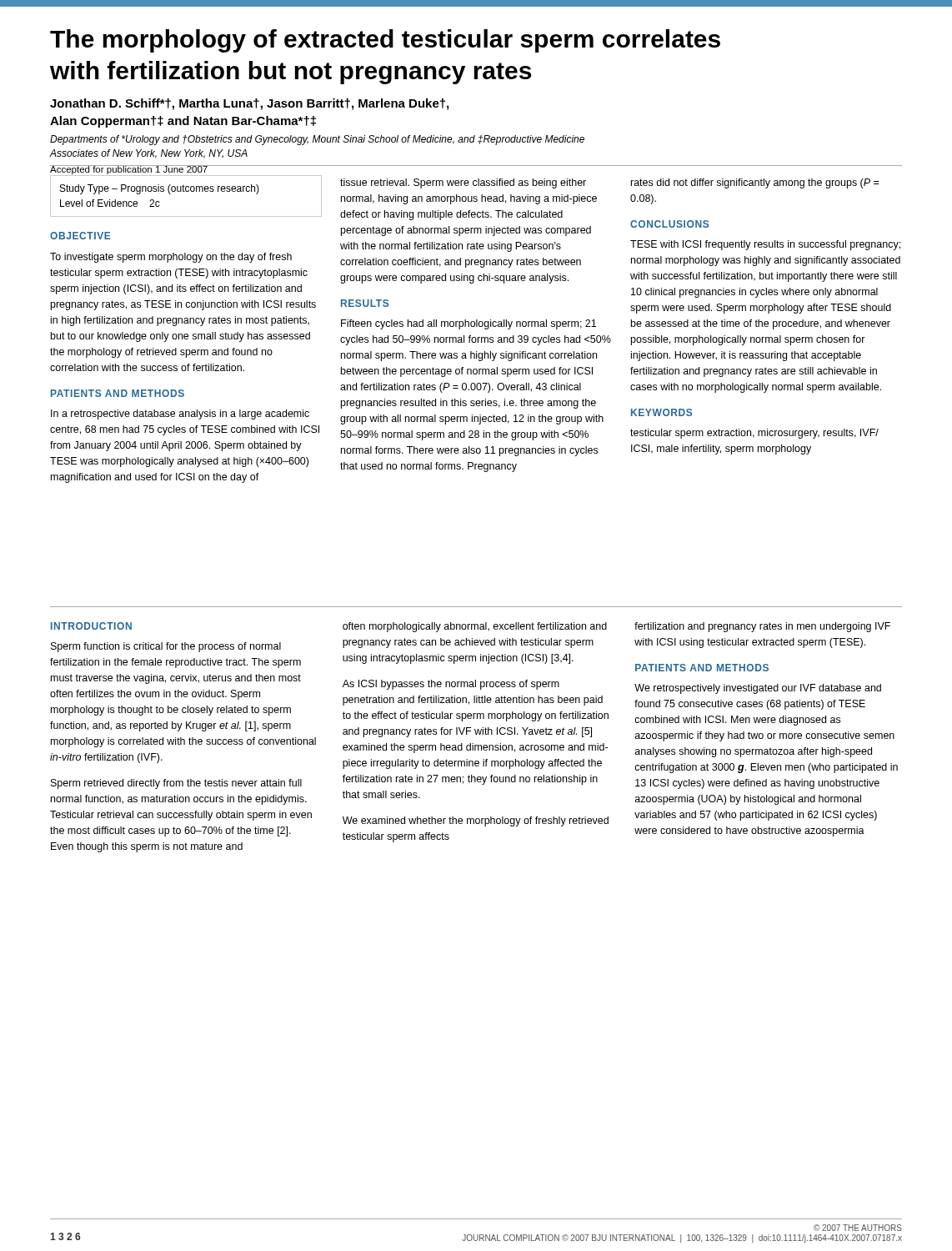Locate the block of text that opens with "To investigate sperm morphology on"
This screenshot has height=1251, width=952.
coord(186,312)
